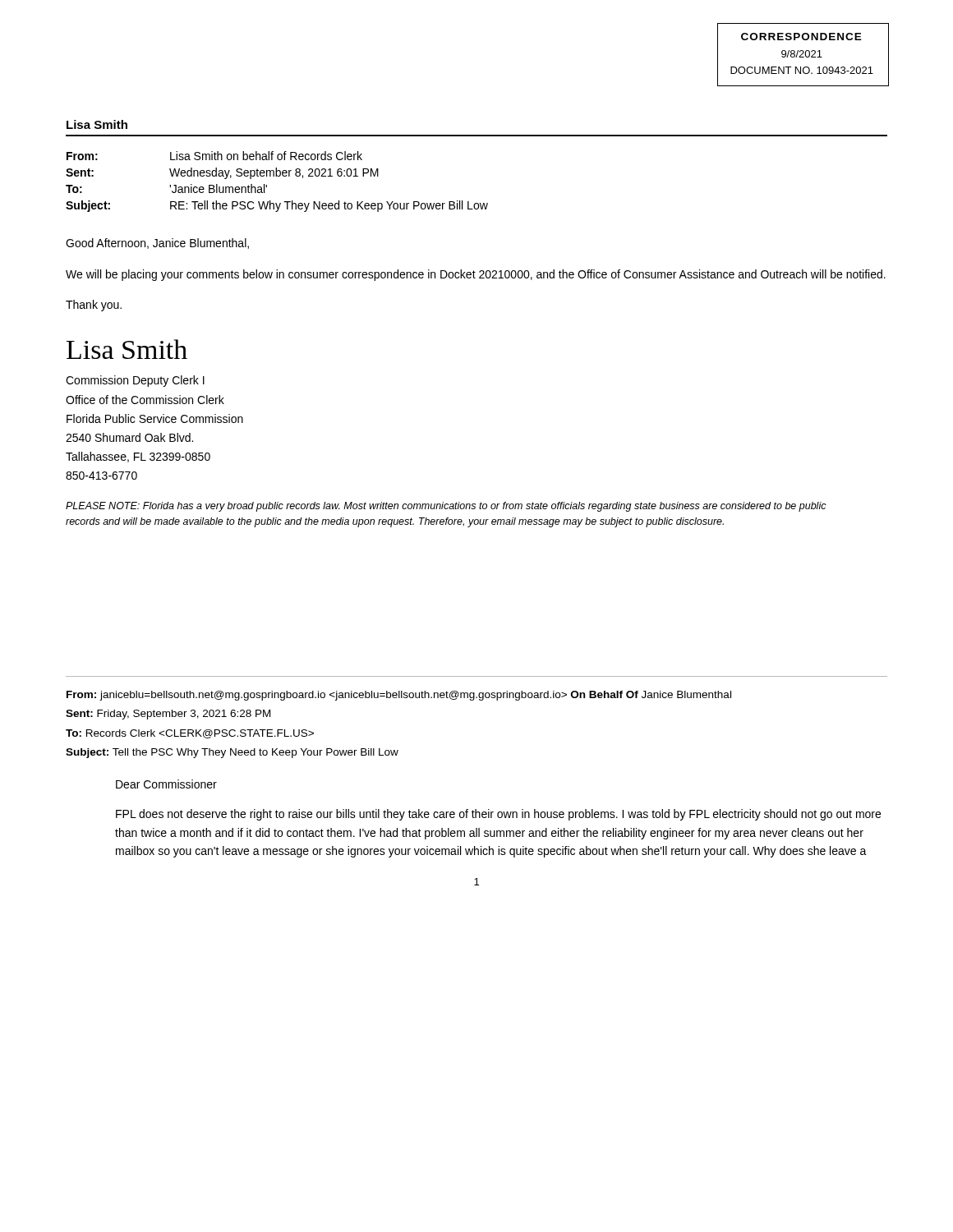953x1232 pixels.
Task: Find the text block with the text "We will be placing"
Action: 476,274
